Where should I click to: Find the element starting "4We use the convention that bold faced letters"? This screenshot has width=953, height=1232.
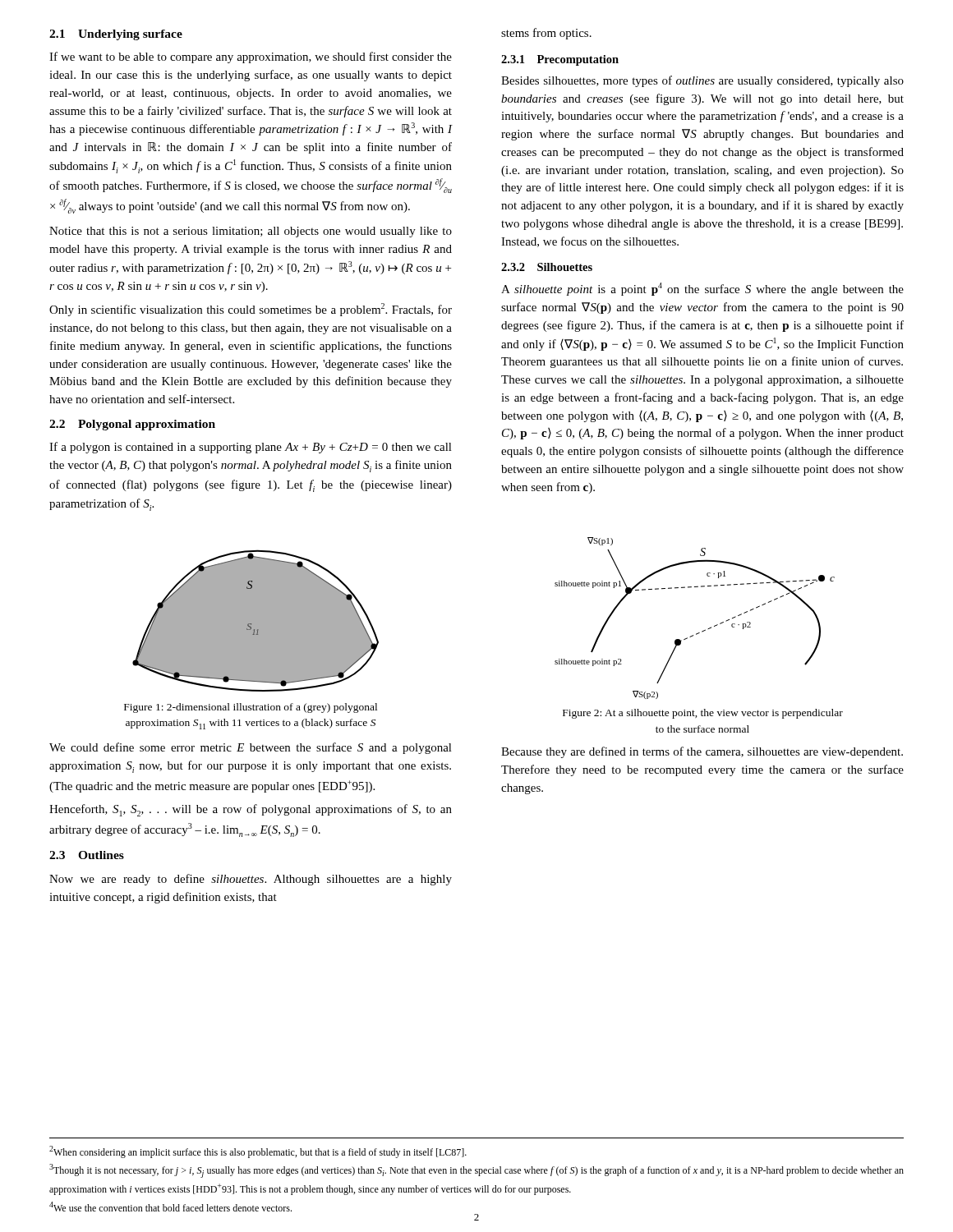pyautogui.click(x=476, y=1207)
